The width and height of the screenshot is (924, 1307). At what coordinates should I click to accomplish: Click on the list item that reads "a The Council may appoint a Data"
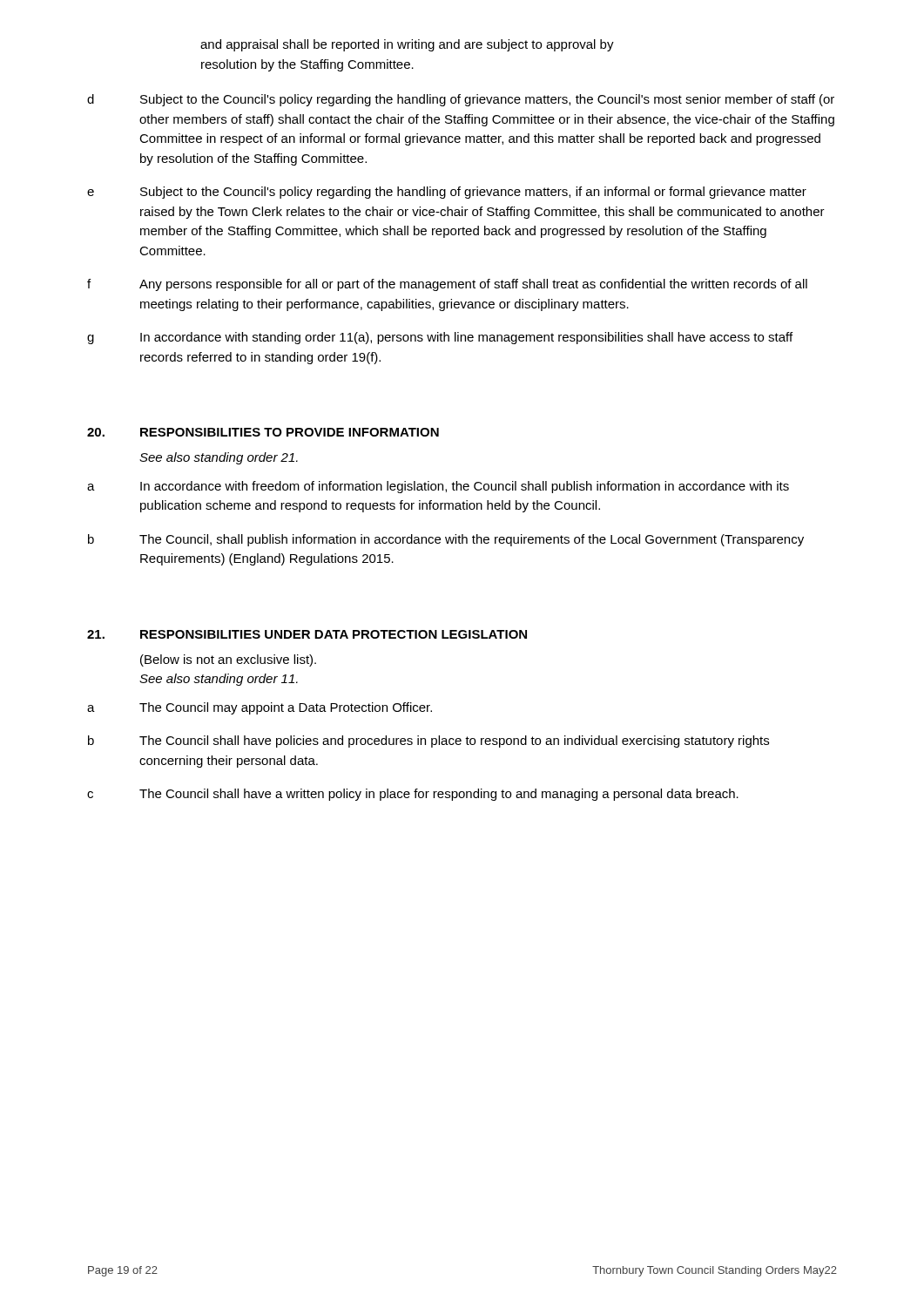260,708
